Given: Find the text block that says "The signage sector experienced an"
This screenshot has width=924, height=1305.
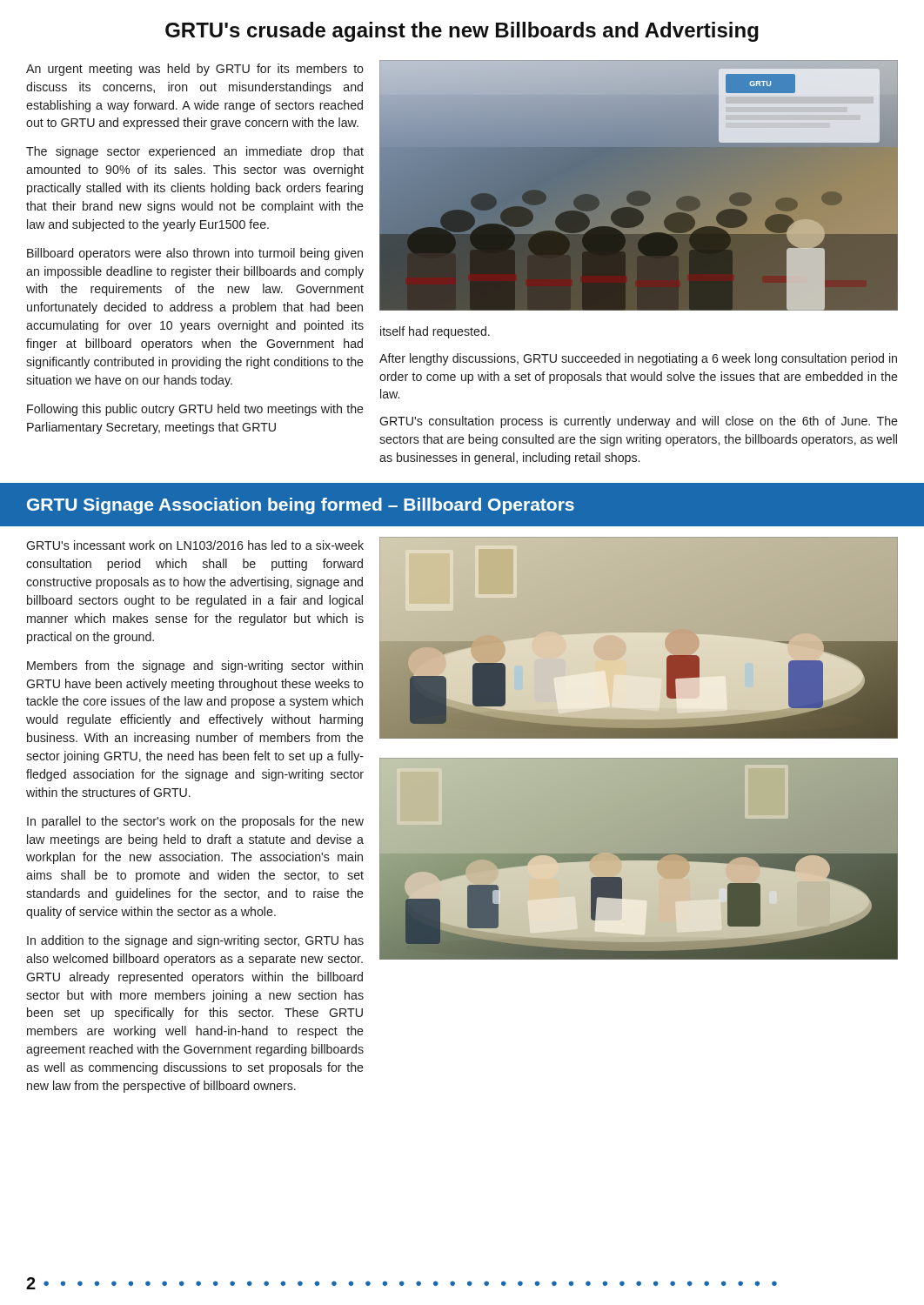Looking at the screenshot, I should (x=195, y=188).
